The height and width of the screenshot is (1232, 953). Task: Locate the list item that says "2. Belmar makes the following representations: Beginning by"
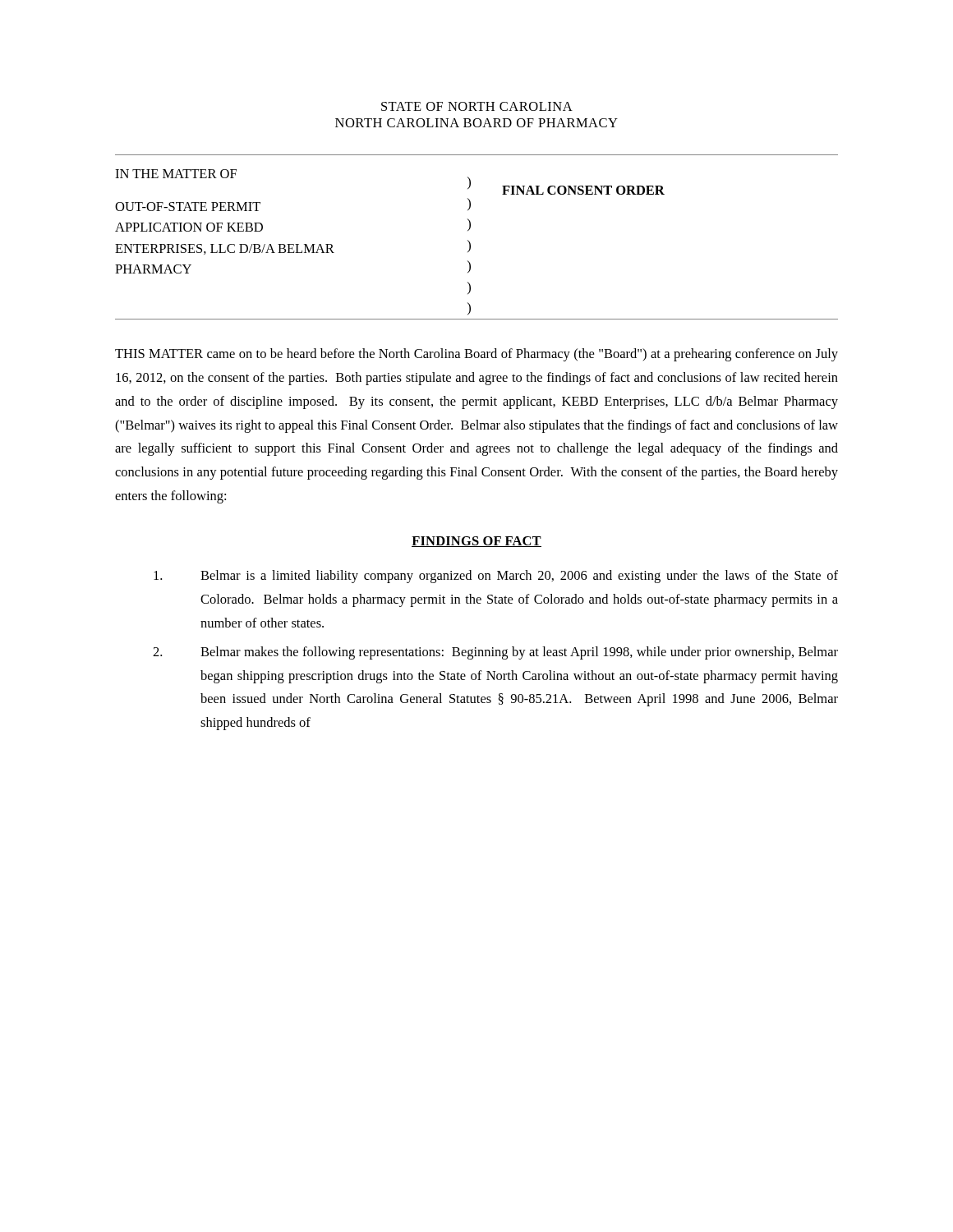pyautogui.click(x=476, y=688)
